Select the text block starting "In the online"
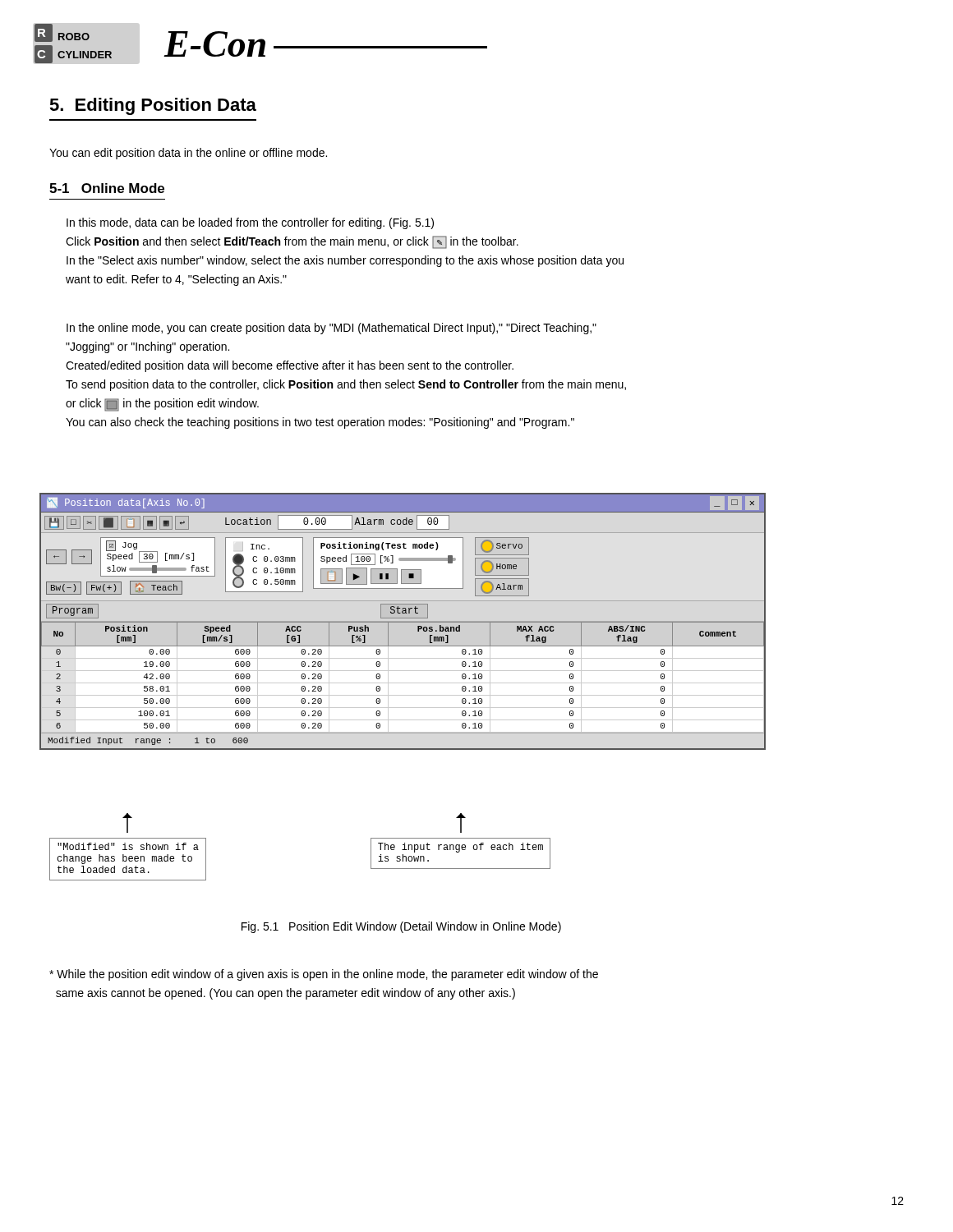 [346, 375]
